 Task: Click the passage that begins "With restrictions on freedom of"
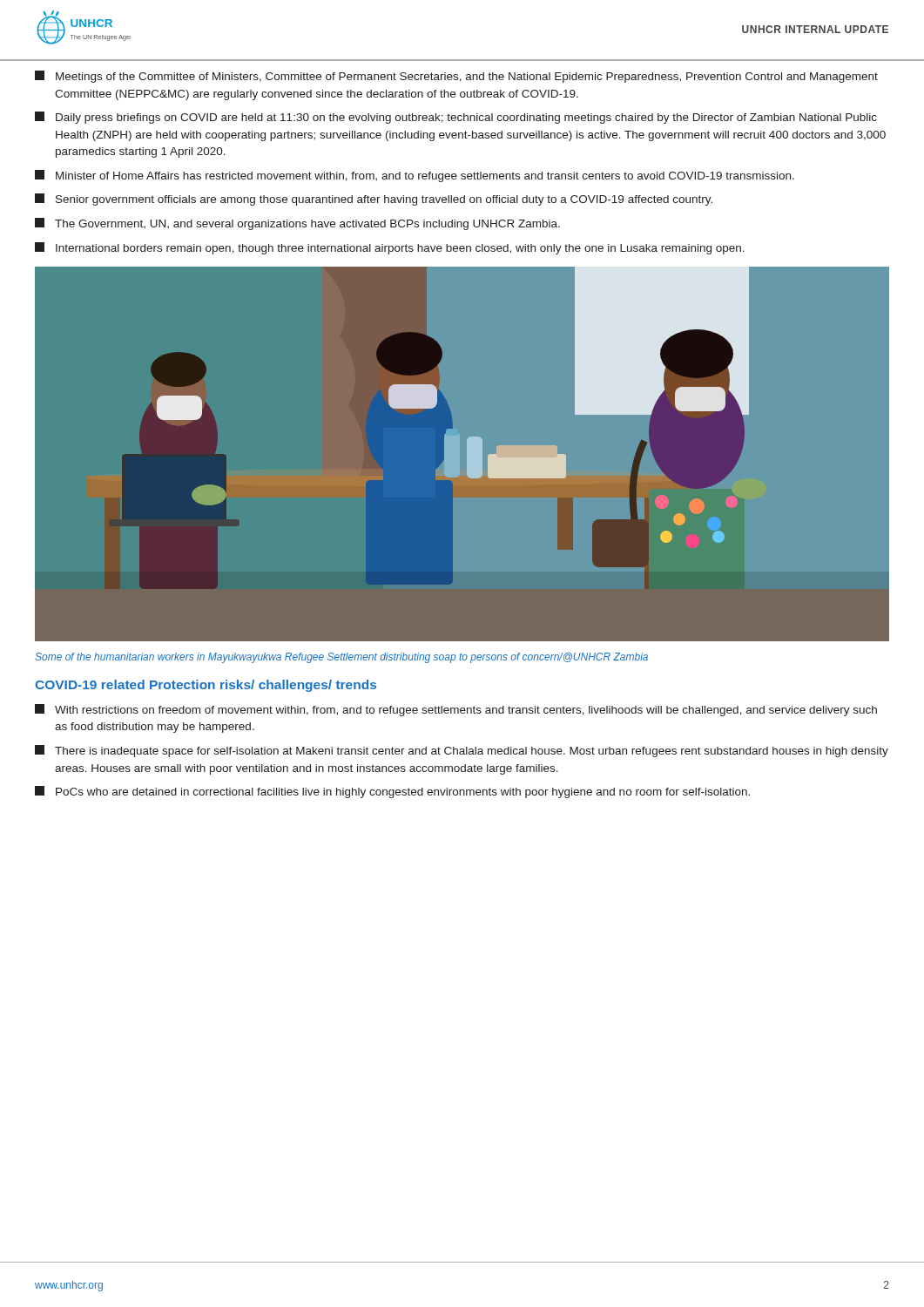tap(462, 718)
